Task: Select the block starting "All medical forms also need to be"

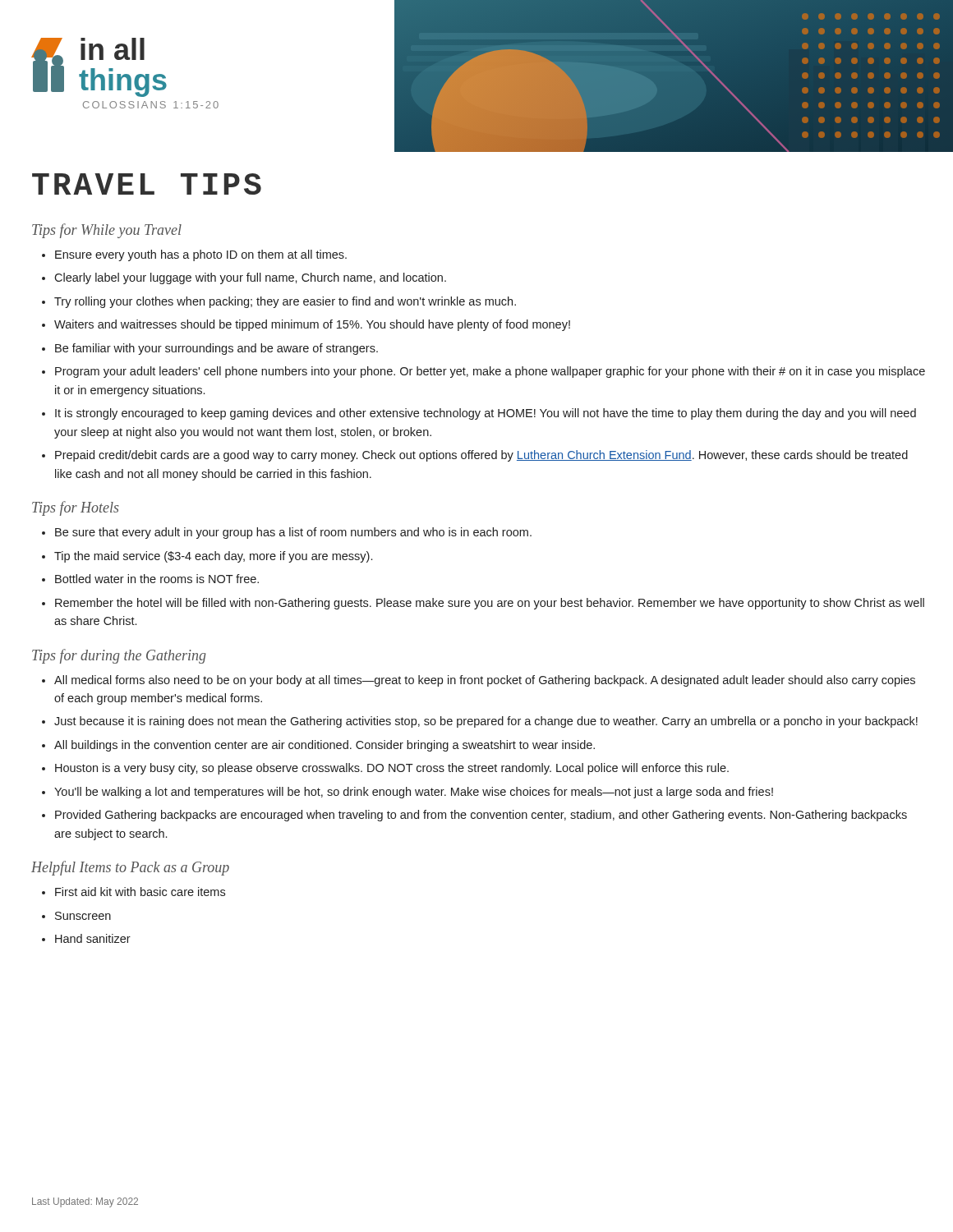Action: [479, 689]
